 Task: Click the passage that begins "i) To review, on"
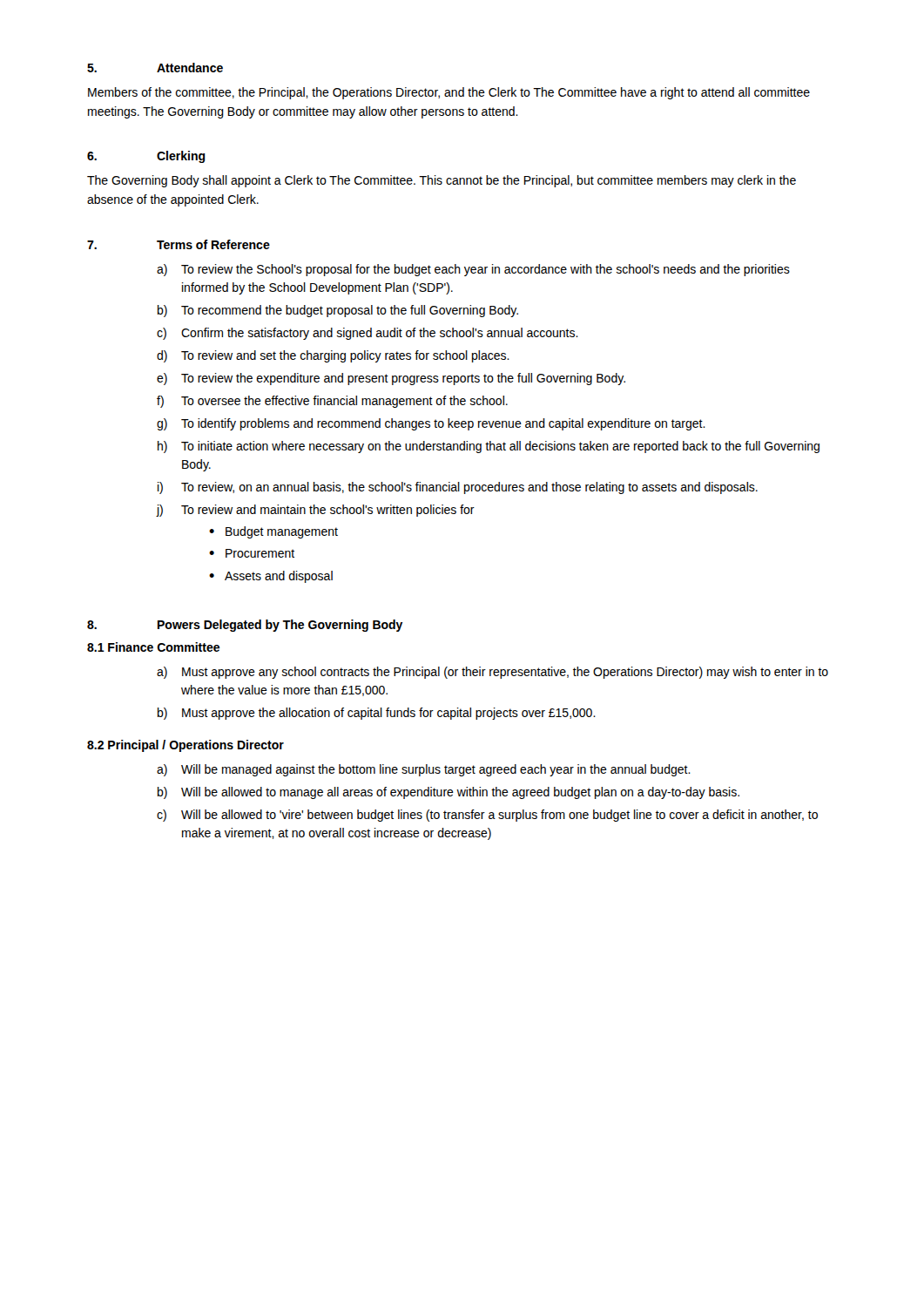497,487
